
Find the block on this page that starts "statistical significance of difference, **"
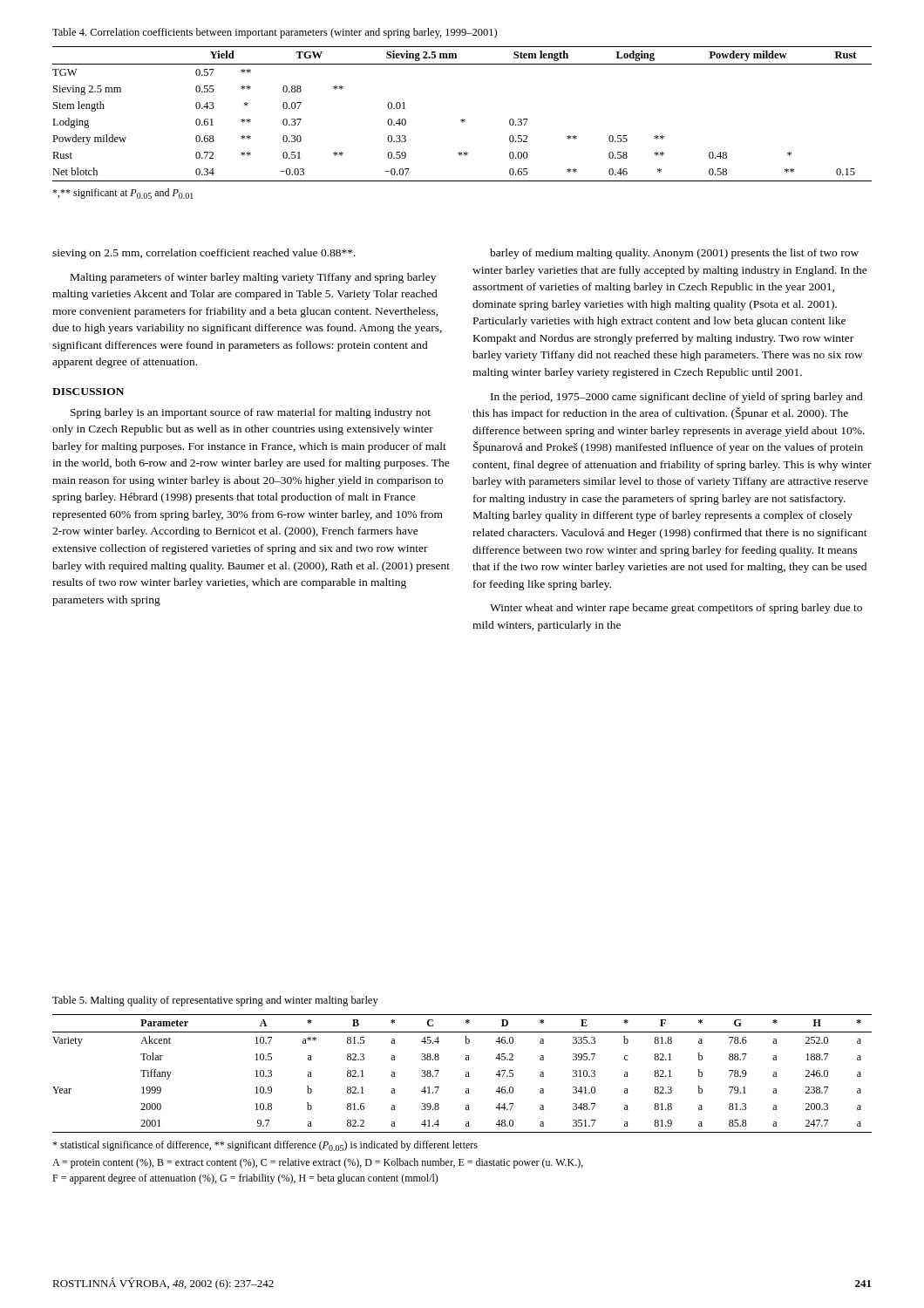[x=318, y=1162]
